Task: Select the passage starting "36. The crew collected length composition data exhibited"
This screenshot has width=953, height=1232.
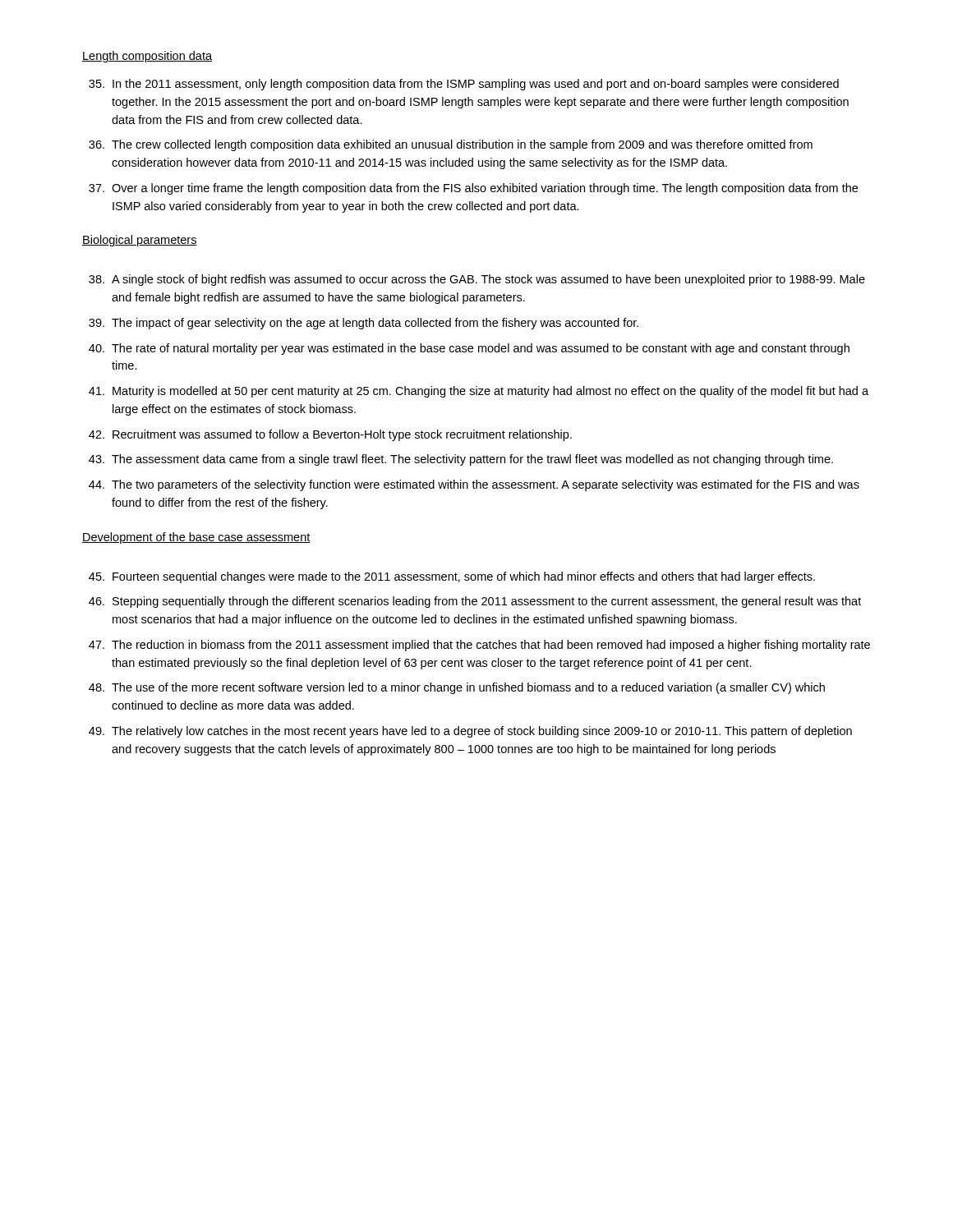Action: point(476,154)
